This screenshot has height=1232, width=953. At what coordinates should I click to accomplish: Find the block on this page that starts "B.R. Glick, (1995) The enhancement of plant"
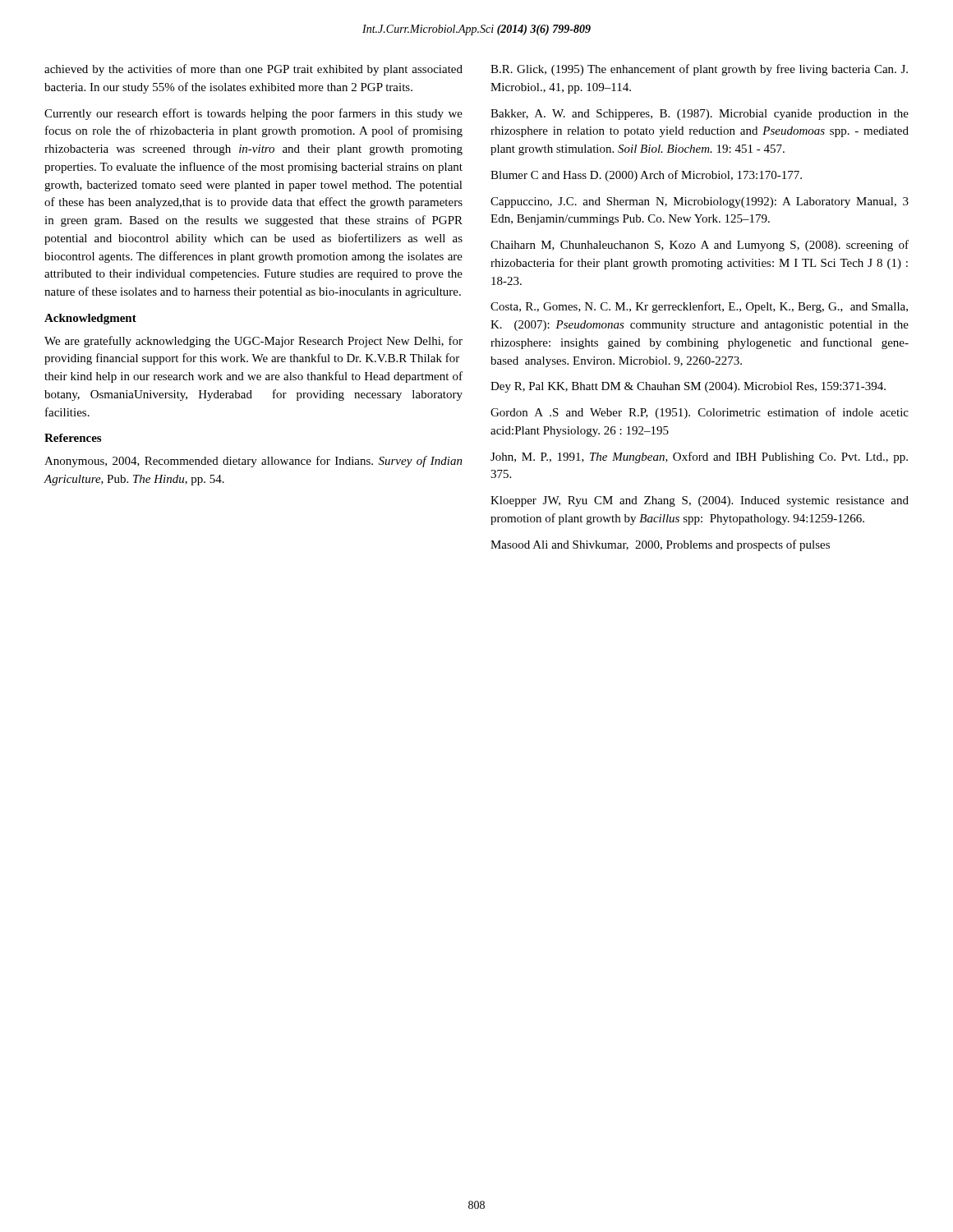click(x=700, y=307)
